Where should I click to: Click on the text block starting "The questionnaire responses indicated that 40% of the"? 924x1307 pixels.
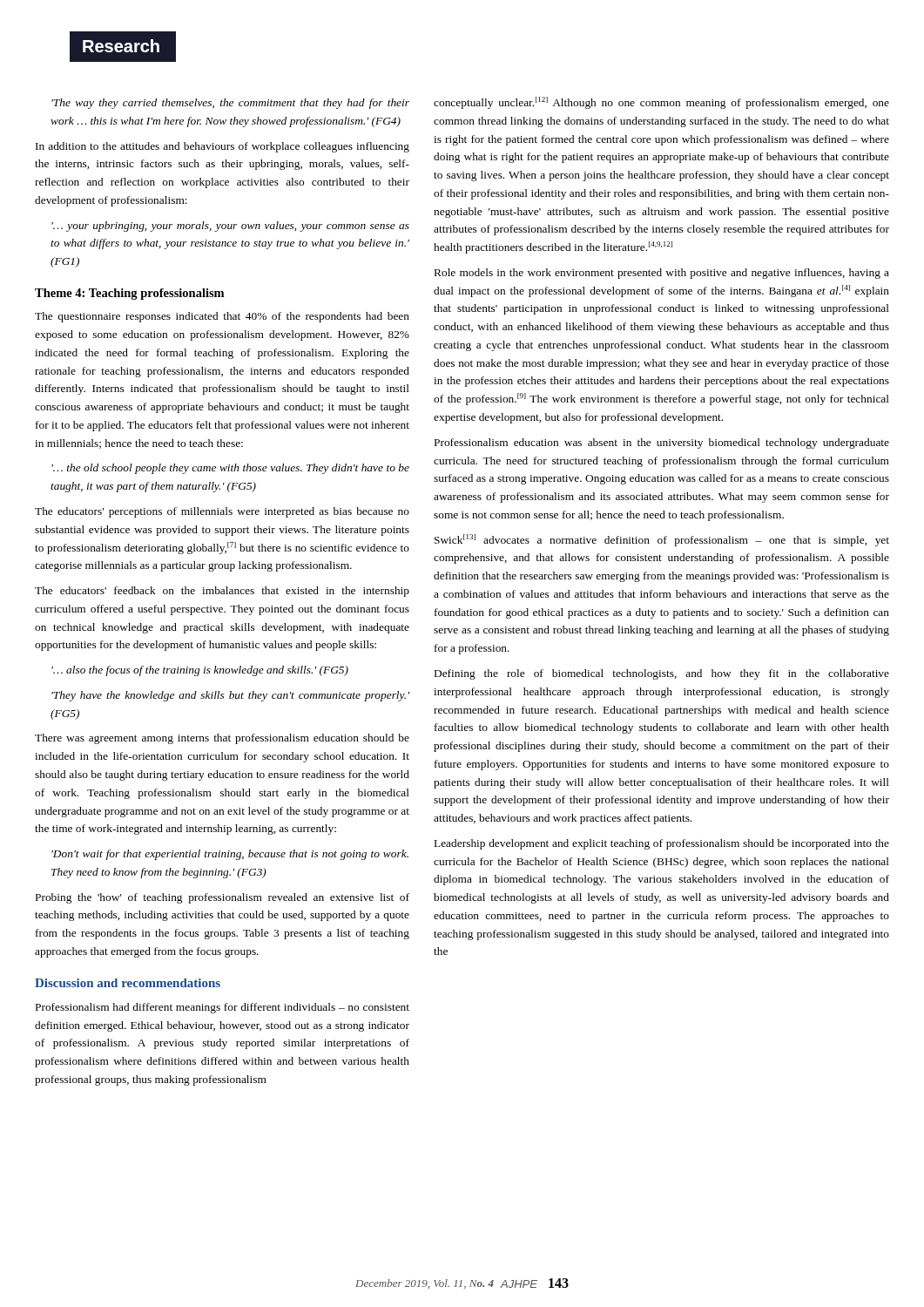point(222,380)
